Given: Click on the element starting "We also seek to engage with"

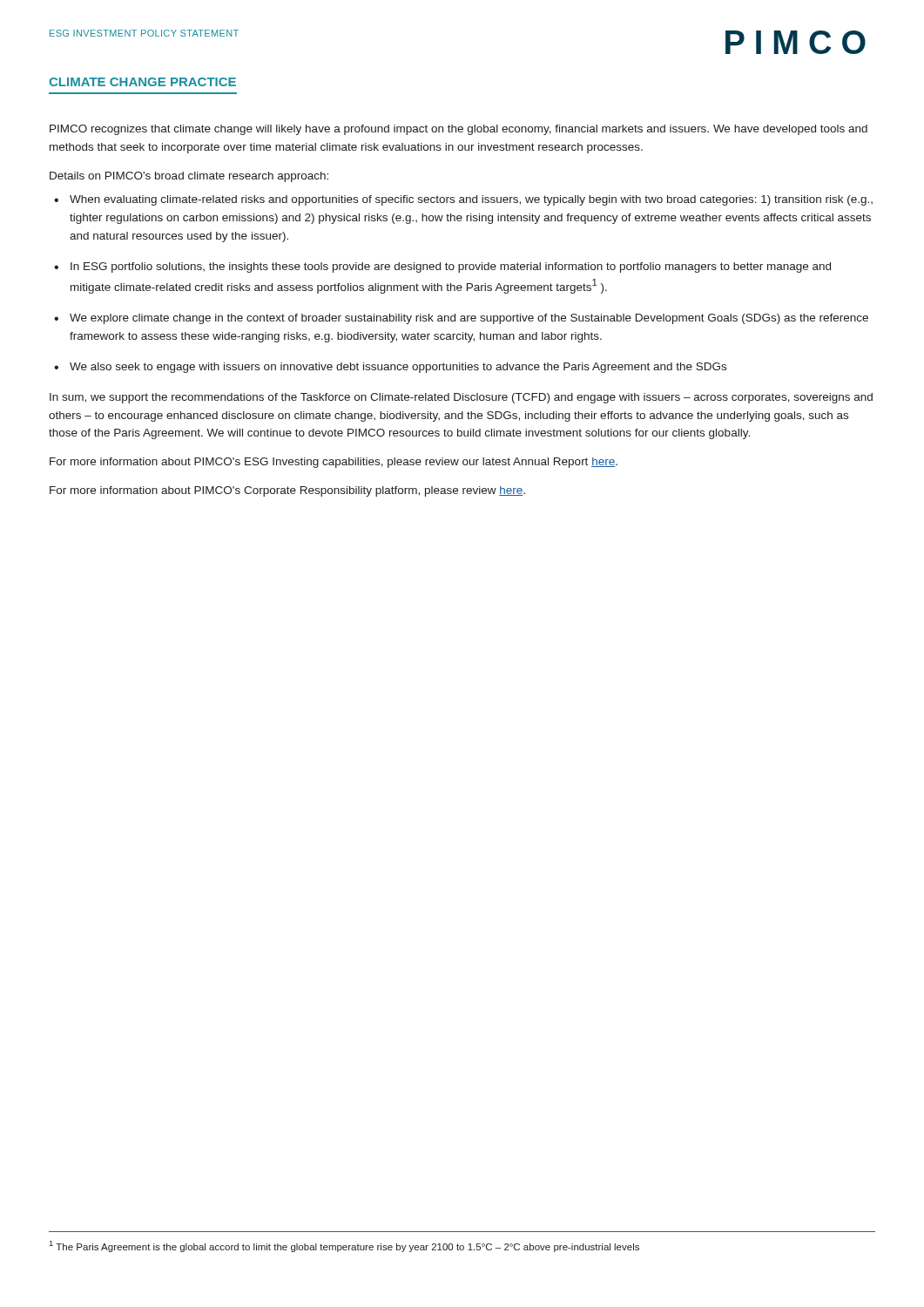Looking at the screenshot, I should pyautogui.click(x=398, y=366).
